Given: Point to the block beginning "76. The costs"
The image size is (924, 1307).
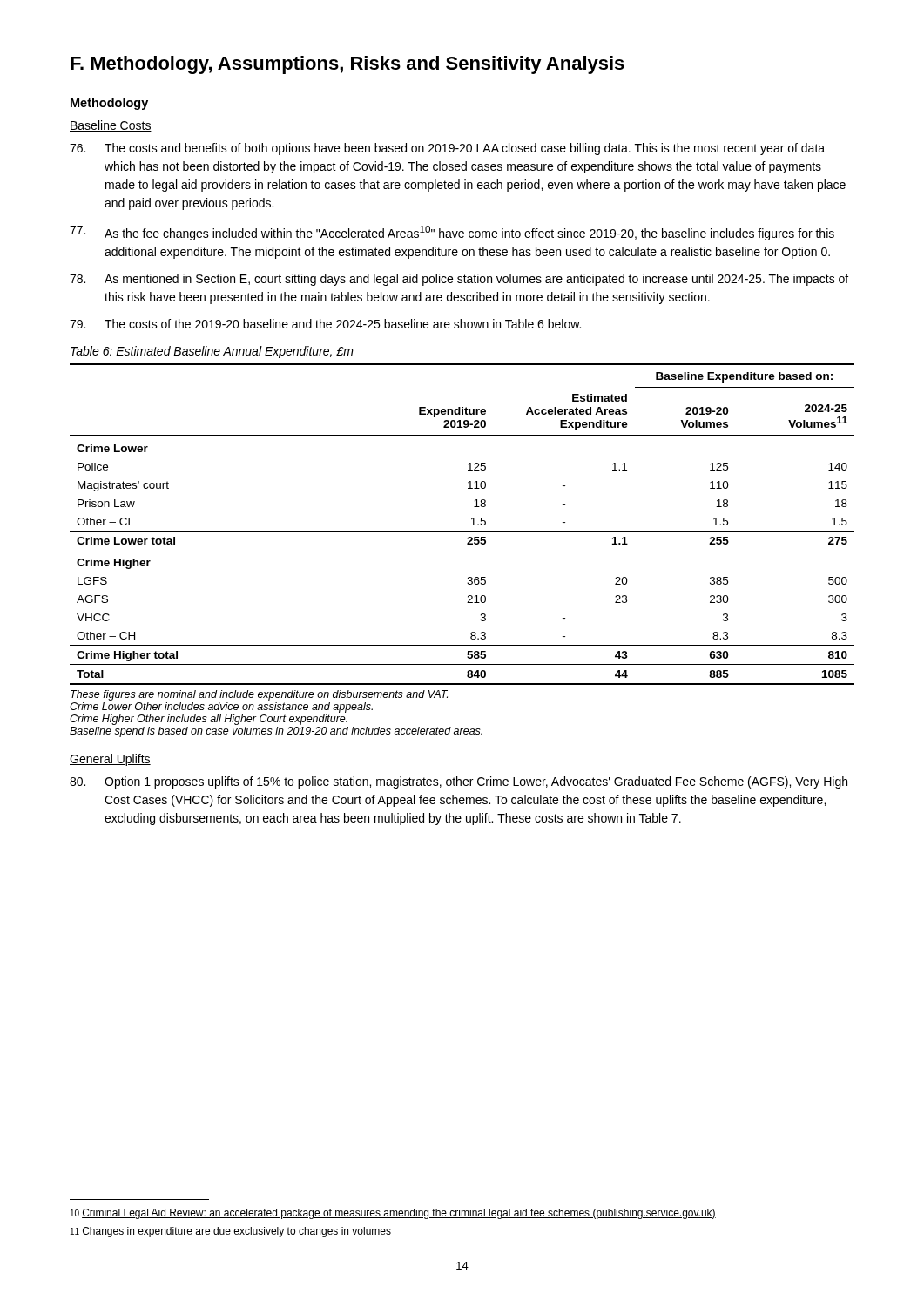Looking at the screenshot, I should [x=462, y=176].
